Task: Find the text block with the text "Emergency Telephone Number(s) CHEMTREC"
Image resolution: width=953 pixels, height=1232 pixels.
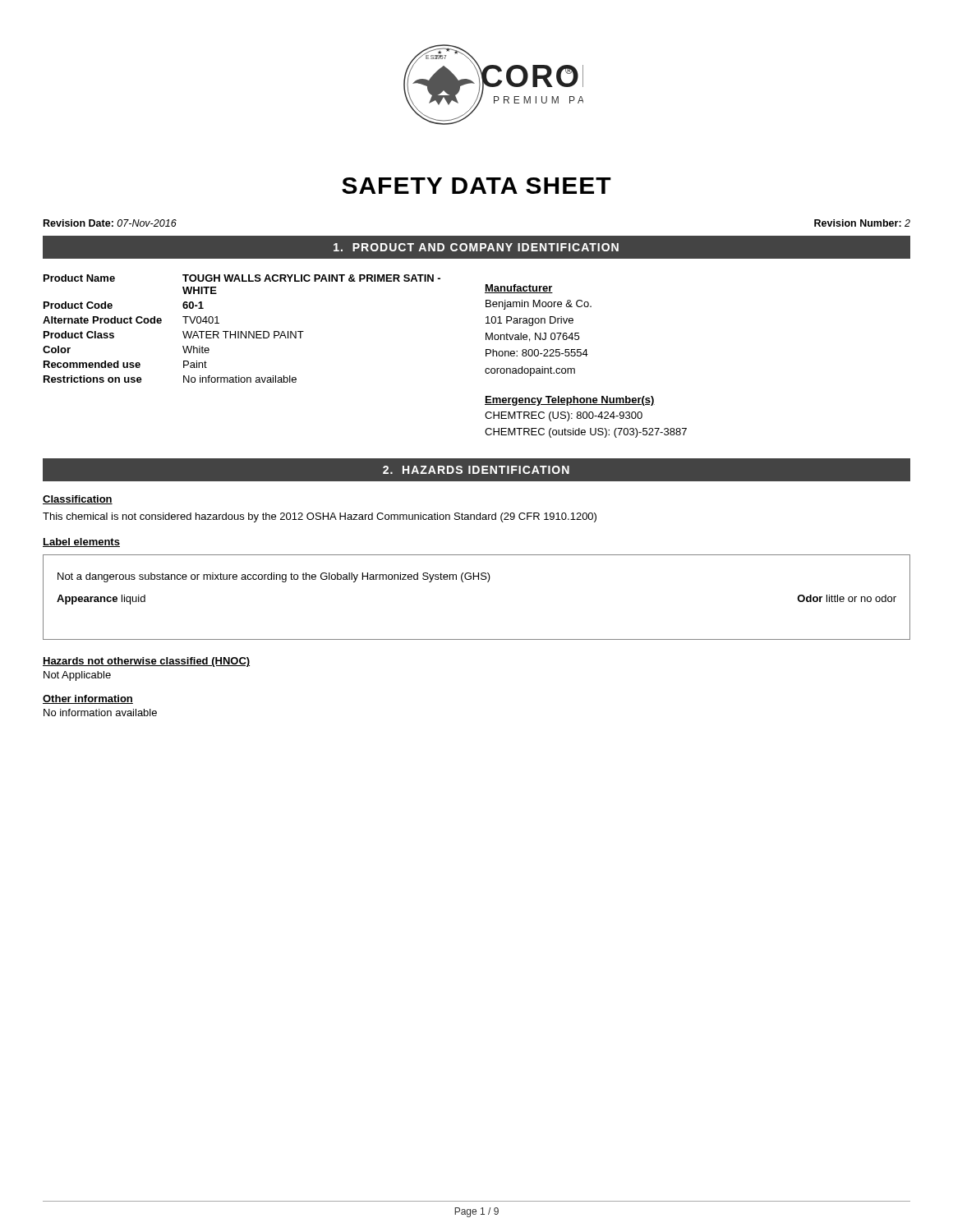Action: 570,401
